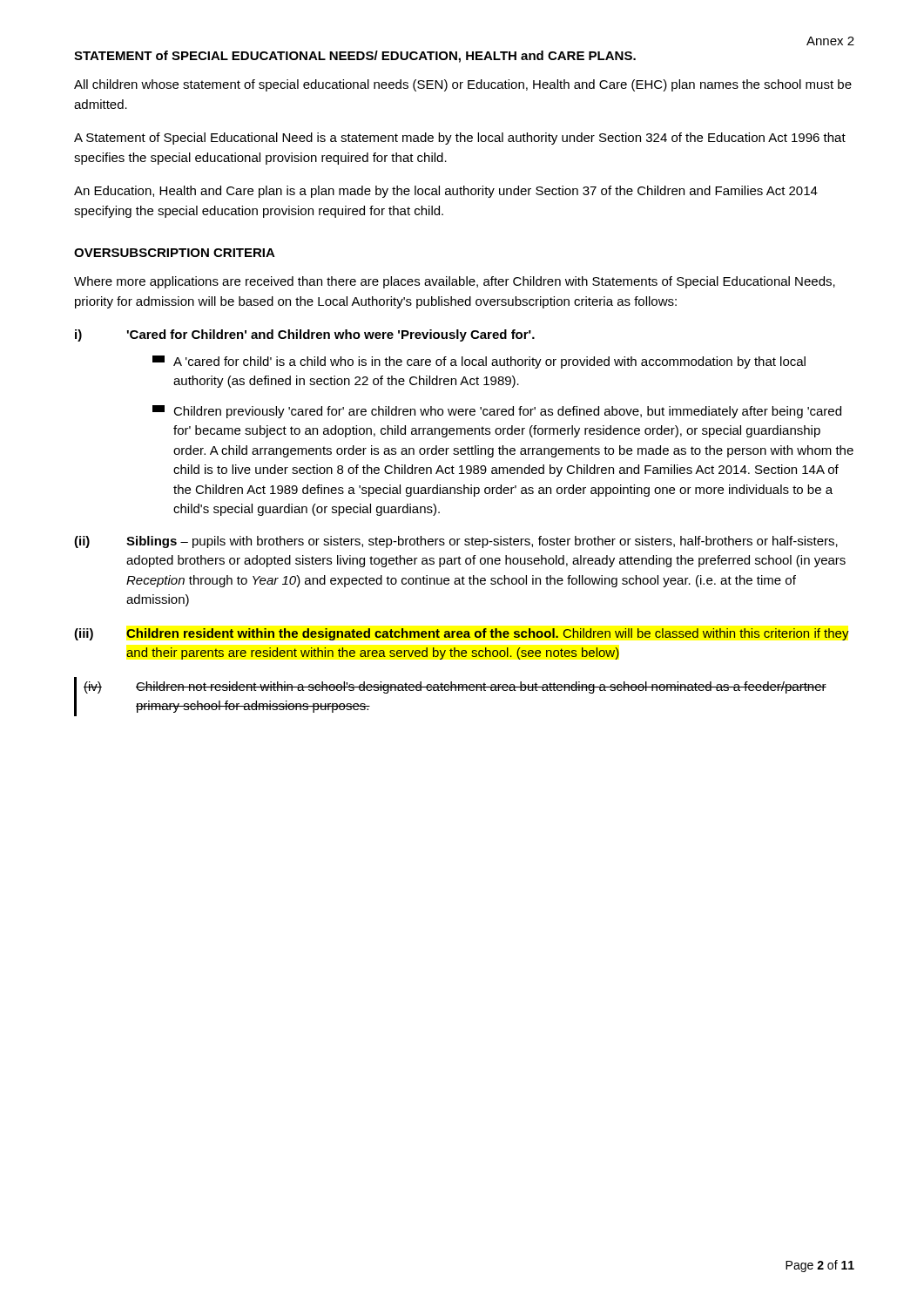Point to the block beginning "A Statement of Special Educational Need"

click(x=460, y=147)
